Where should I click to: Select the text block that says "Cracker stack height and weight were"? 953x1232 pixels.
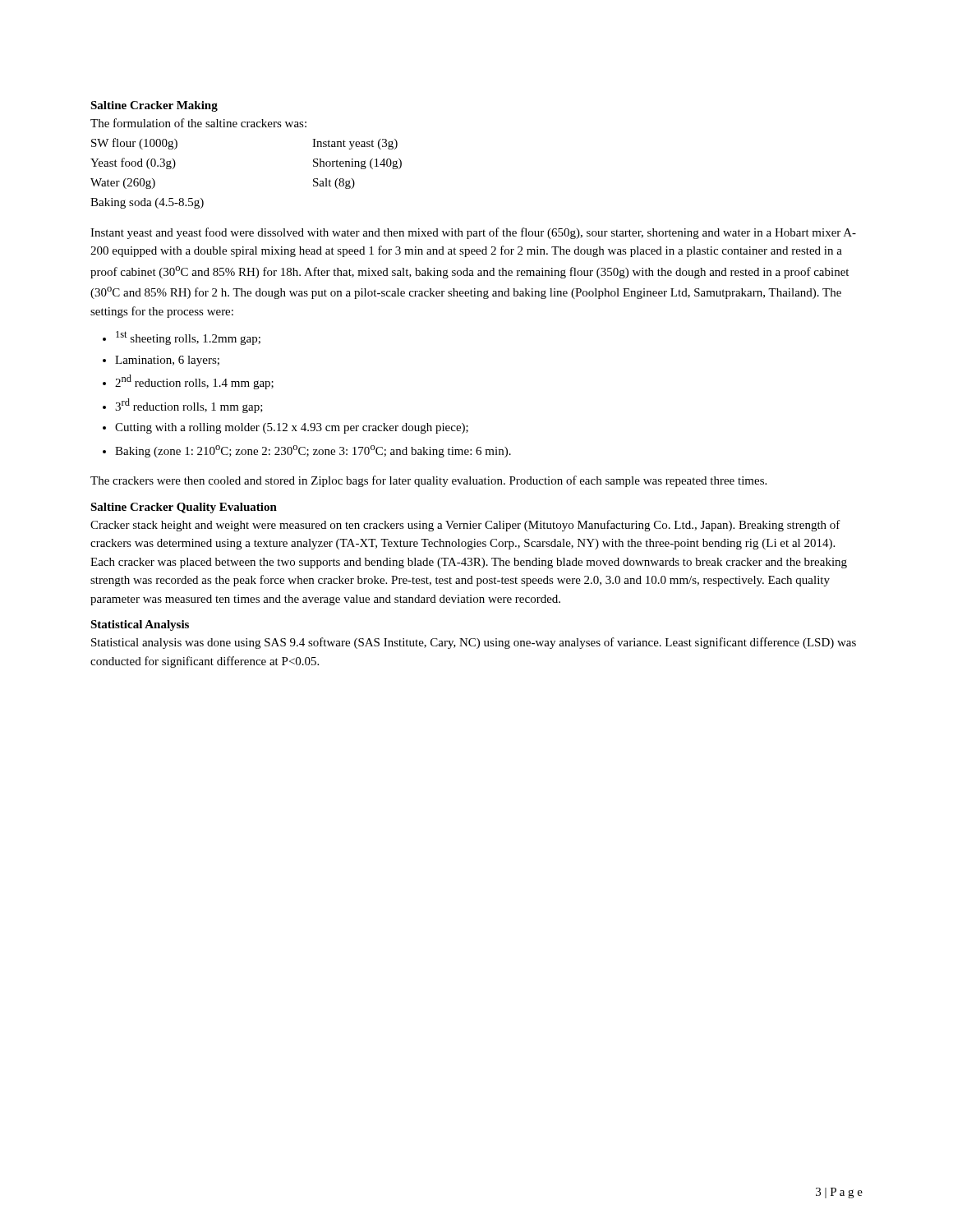469,561
